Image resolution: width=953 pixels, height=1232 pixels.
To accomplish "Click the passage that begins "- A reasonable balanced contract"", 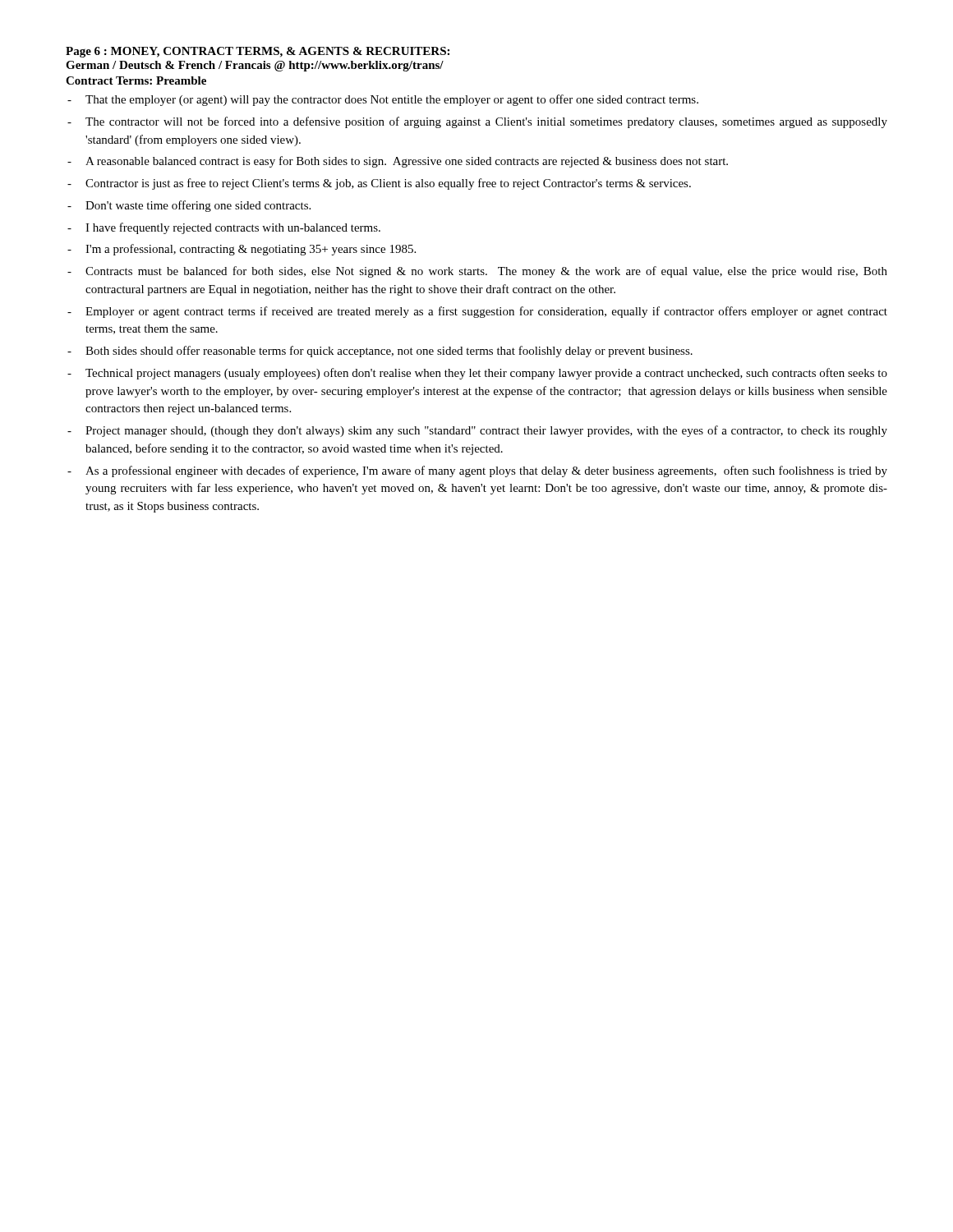I will 476,162.
